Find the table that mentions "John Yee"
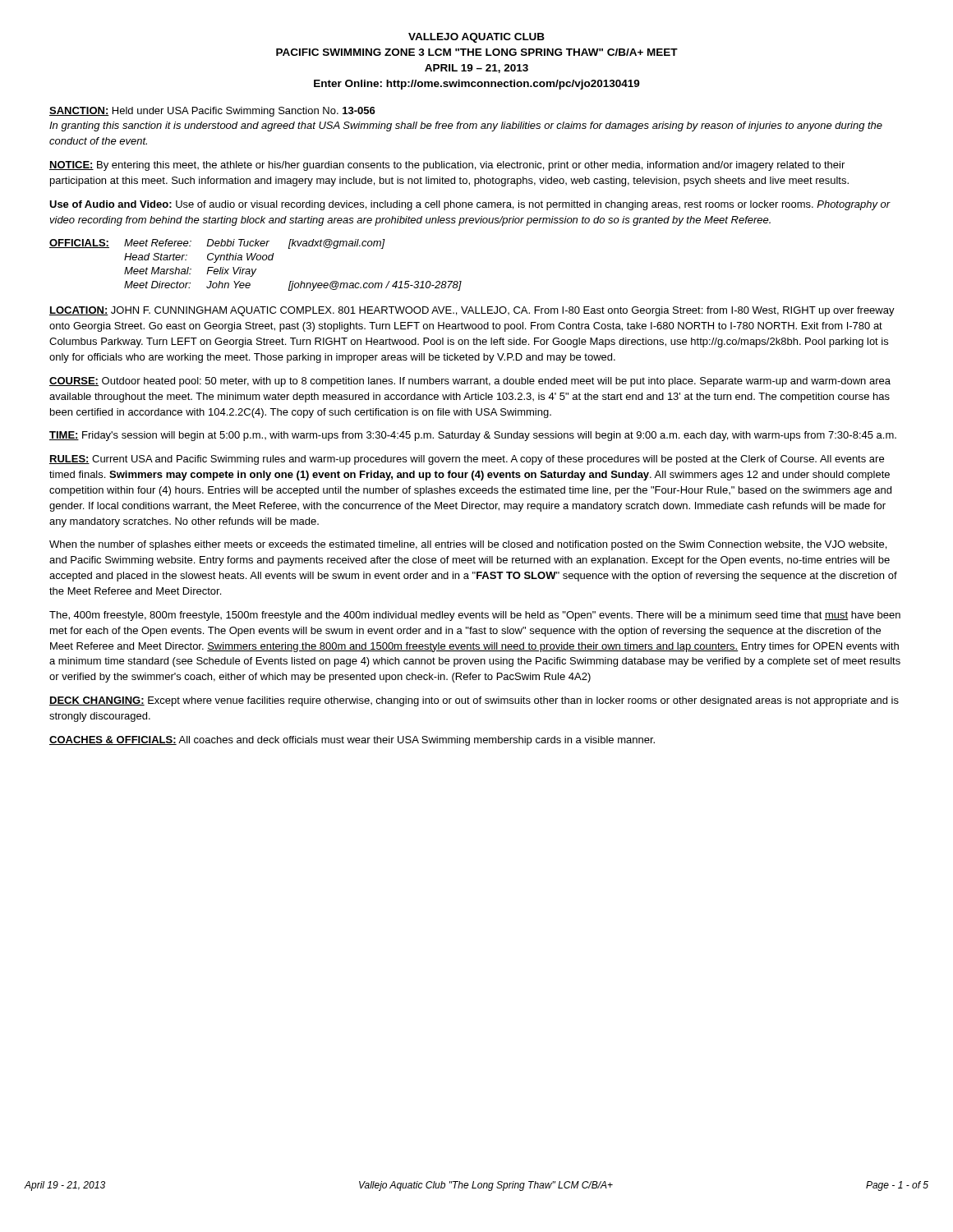 point(476,264)
